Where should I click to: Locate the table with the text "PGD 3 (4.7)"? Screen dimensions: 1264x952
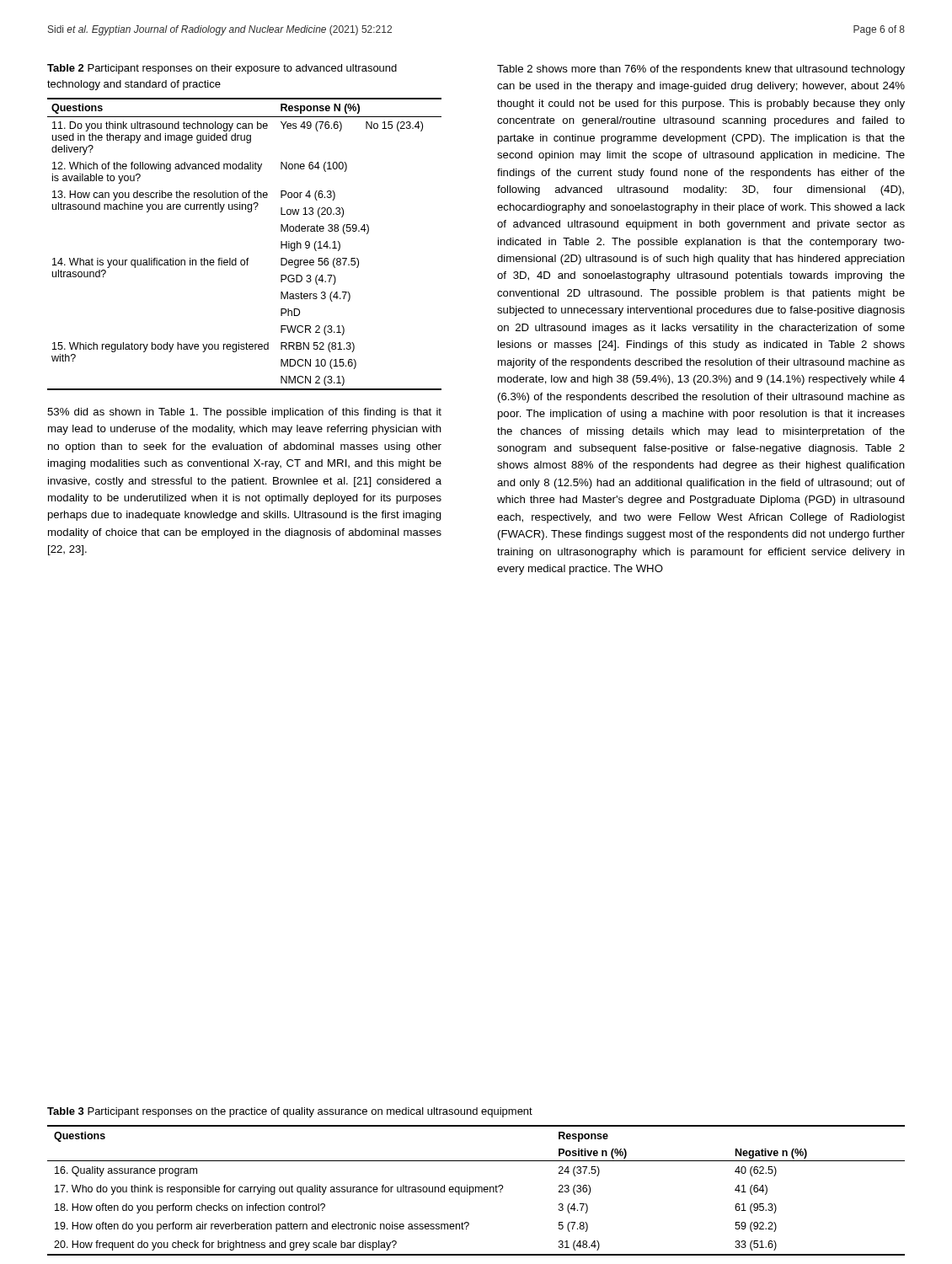244,244
